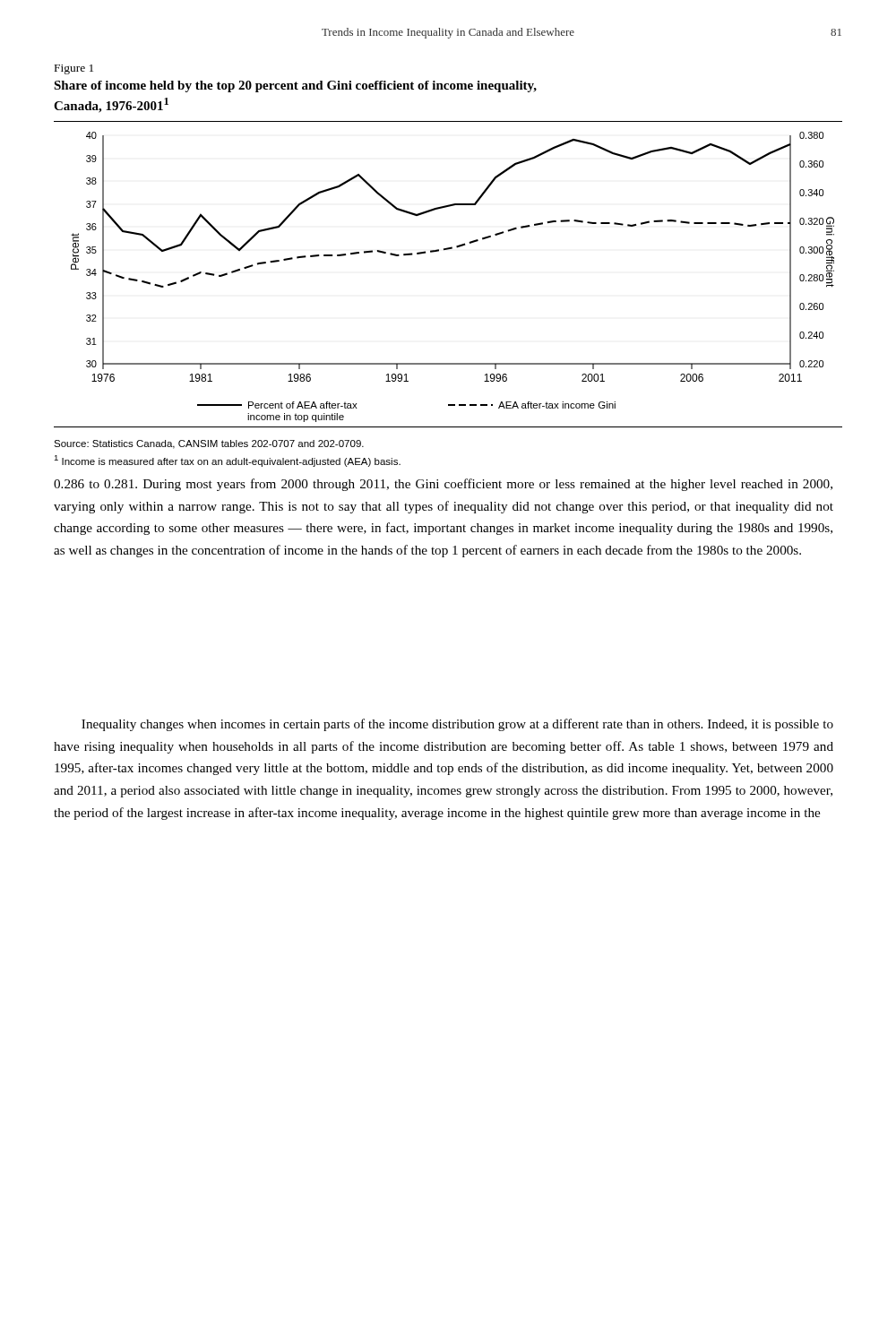The image size is (896, 1344).
Task: Select the footnote containing "Source: Statistics Canada, CANSIM tables"
Action: (227, 453)
